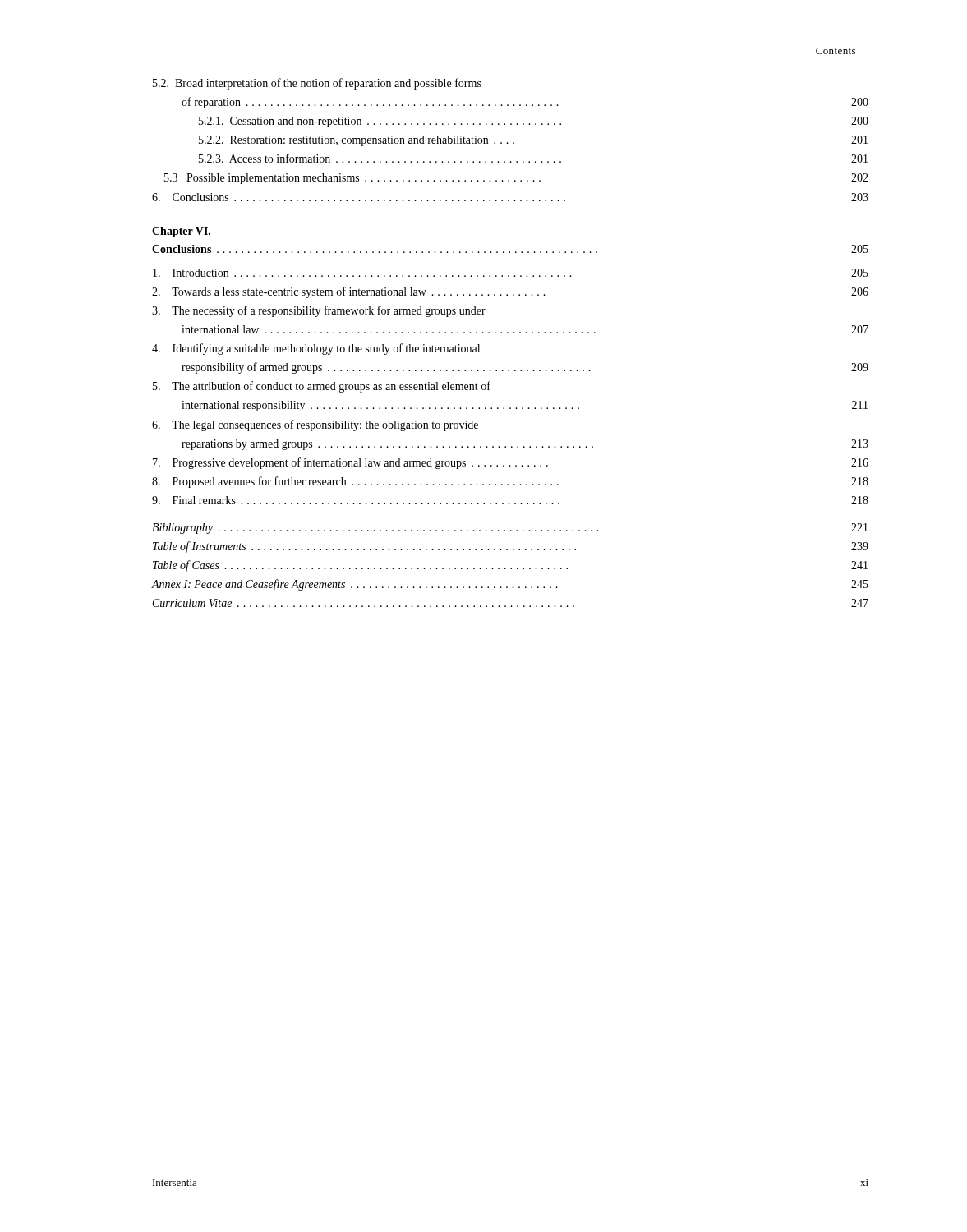Locate the block of text that opens with "5.2. Broad interpretation of the notion of reparation"
The height and width of the screenshot is (1232, 967).
(317, 83)
